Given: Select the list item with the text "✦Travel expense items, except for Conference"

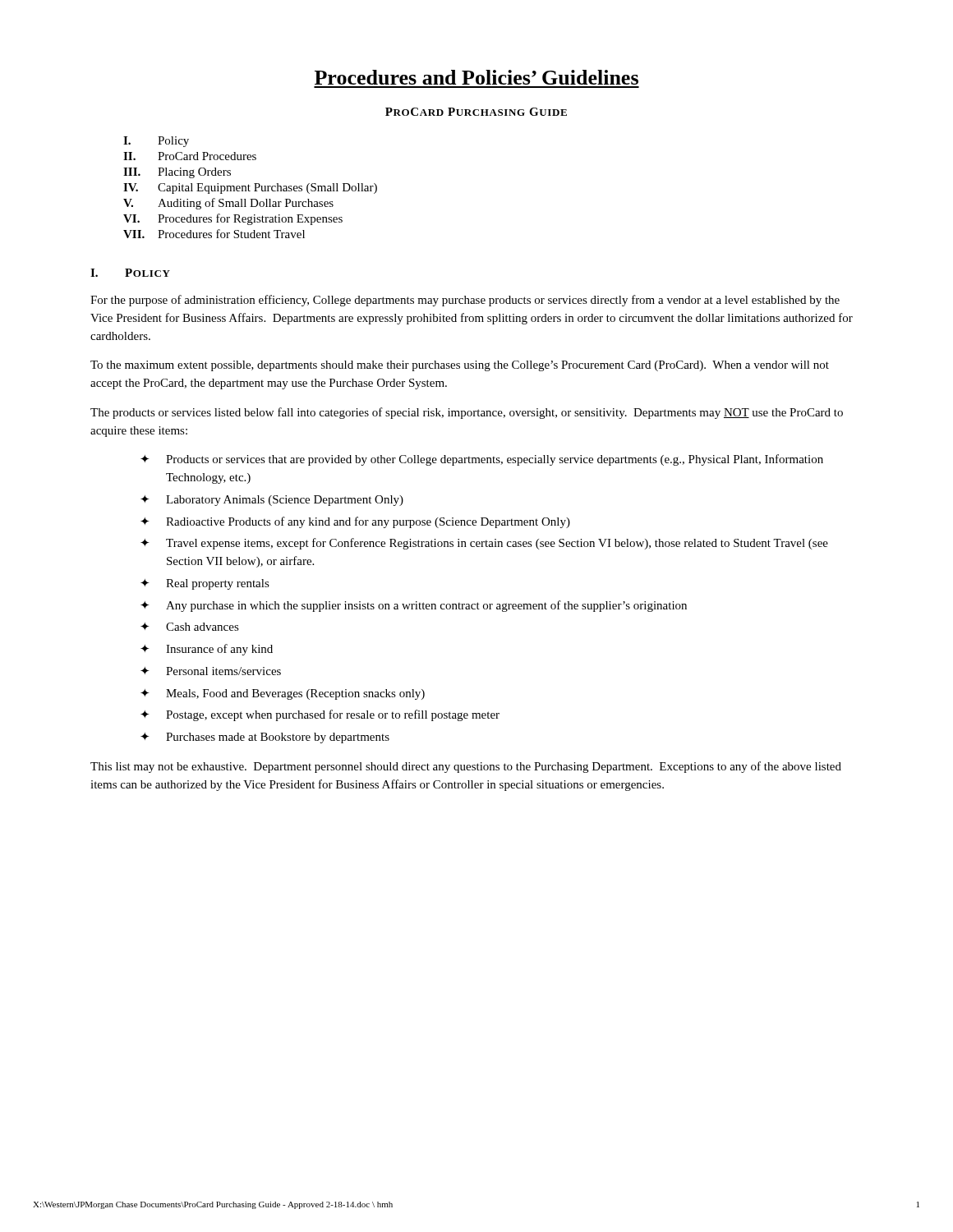Looking at the screenshot, I should 501,553.
